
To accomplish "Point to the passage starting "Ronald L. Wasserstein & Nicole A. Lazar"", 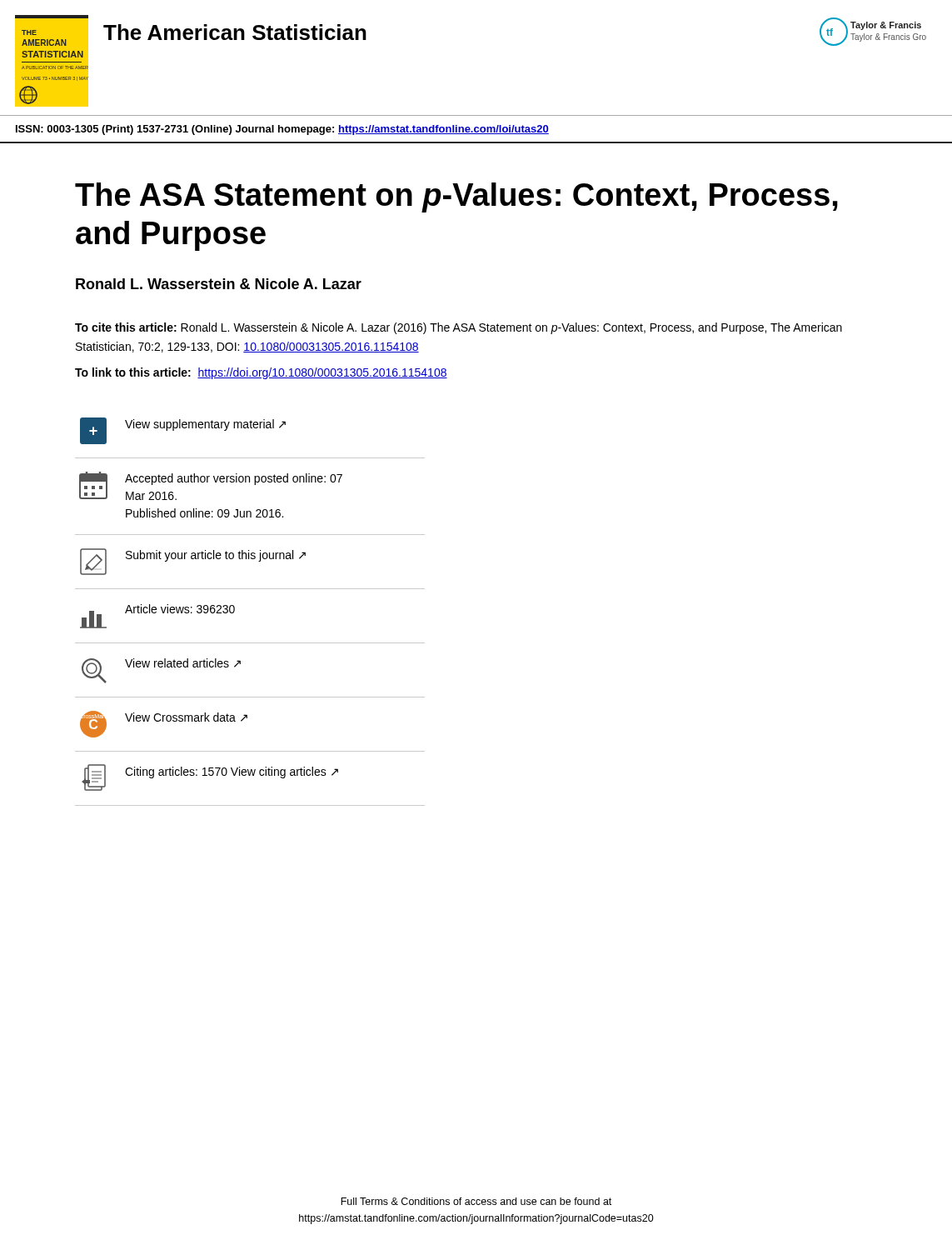I will 218,284.
